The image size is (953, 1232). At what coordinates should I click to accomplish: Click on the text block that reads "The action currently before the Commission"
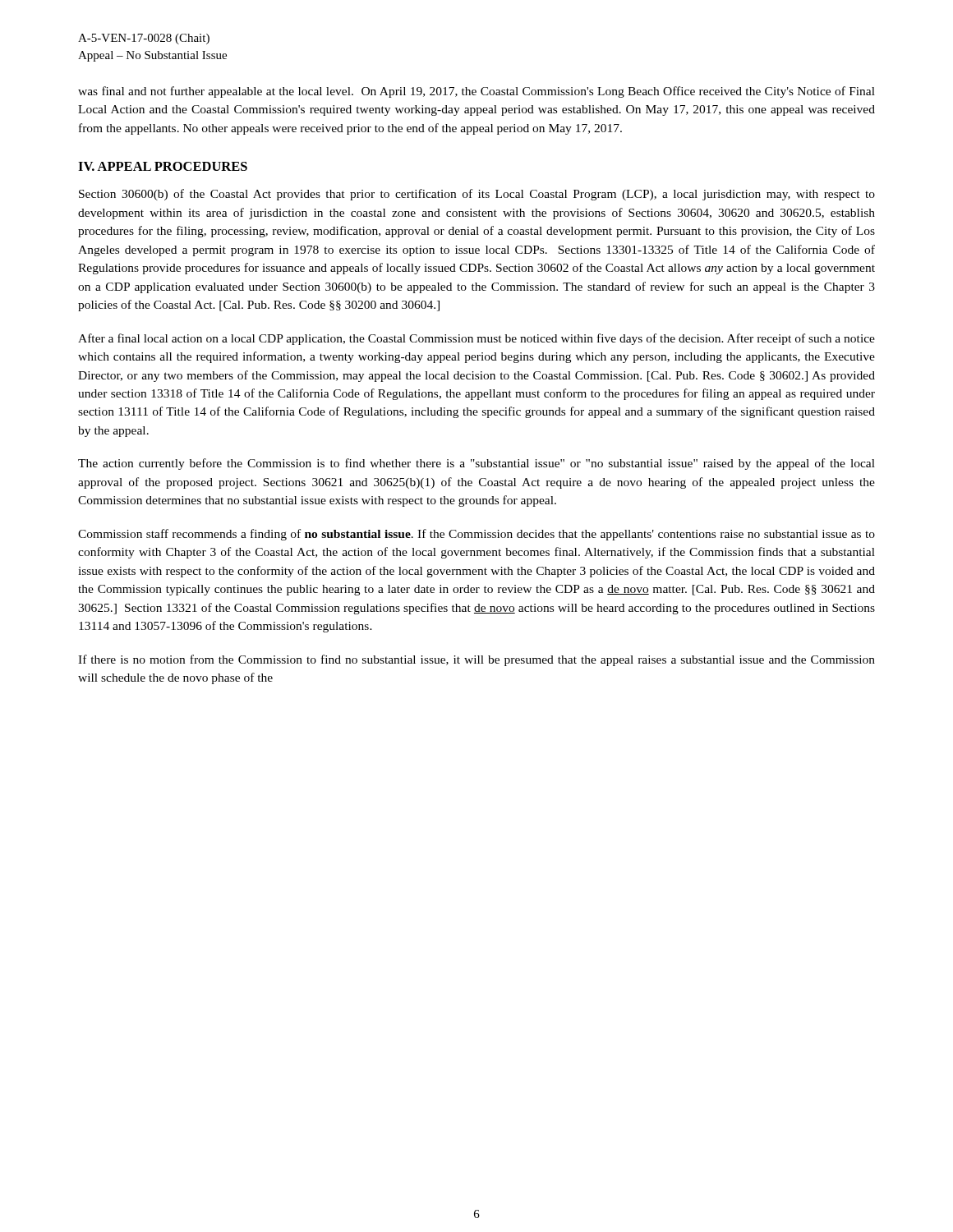pos(476,482)
